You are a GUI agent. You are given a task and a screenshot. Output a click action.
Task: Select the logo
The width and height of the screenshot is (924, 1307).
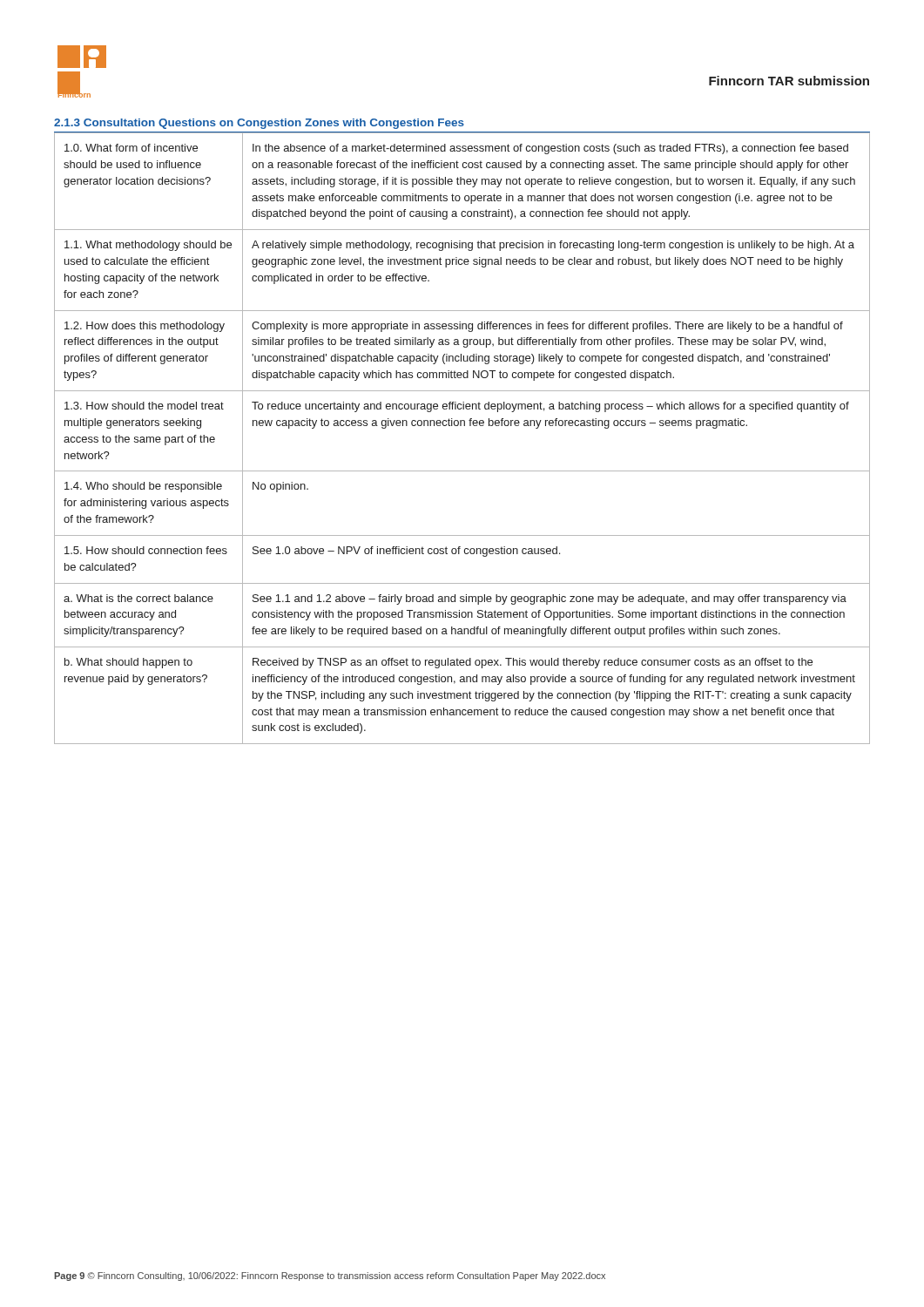[84, 73]
